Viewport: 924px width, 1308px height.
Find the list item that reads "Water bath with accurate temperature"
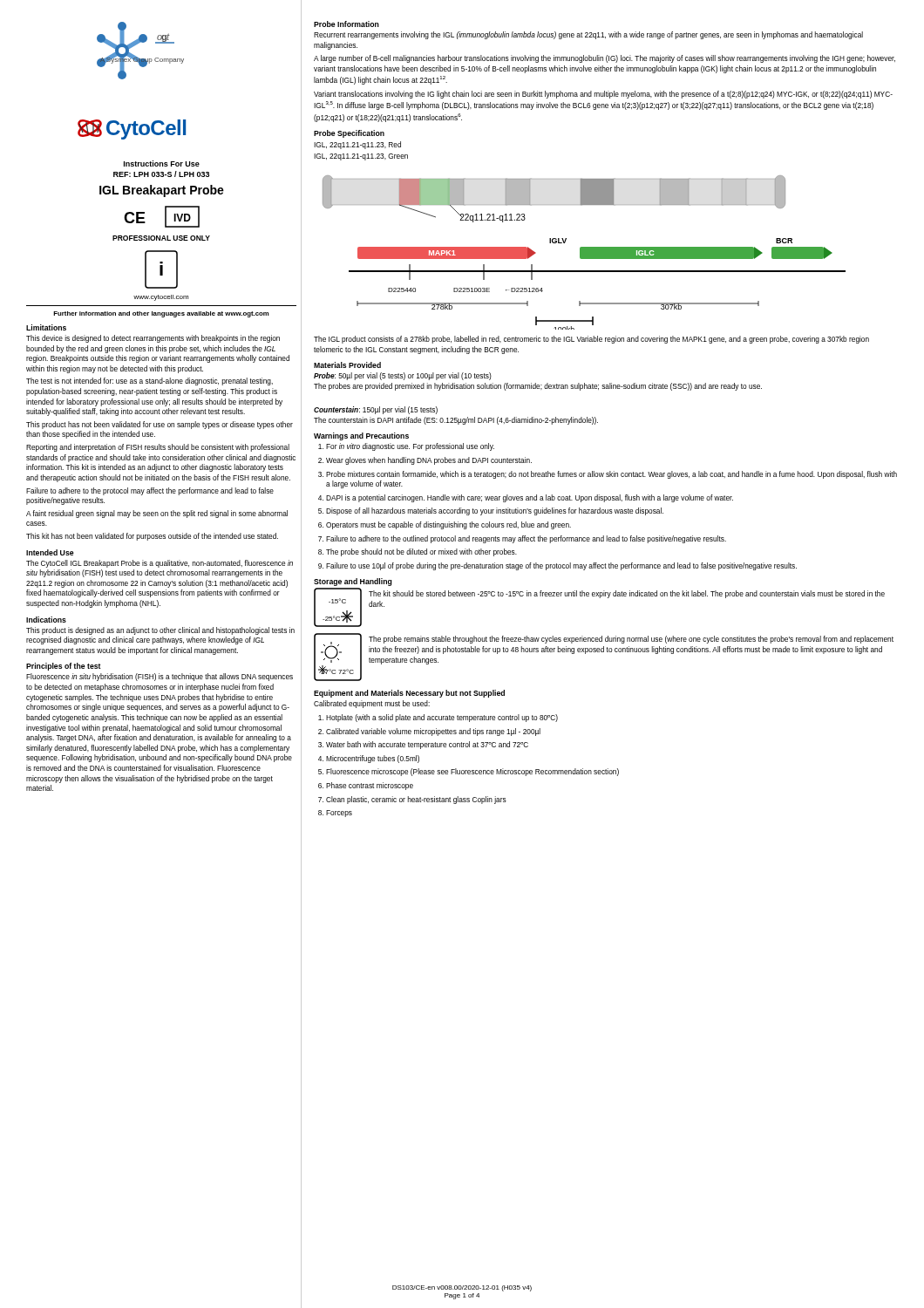(x=427, y=745)
